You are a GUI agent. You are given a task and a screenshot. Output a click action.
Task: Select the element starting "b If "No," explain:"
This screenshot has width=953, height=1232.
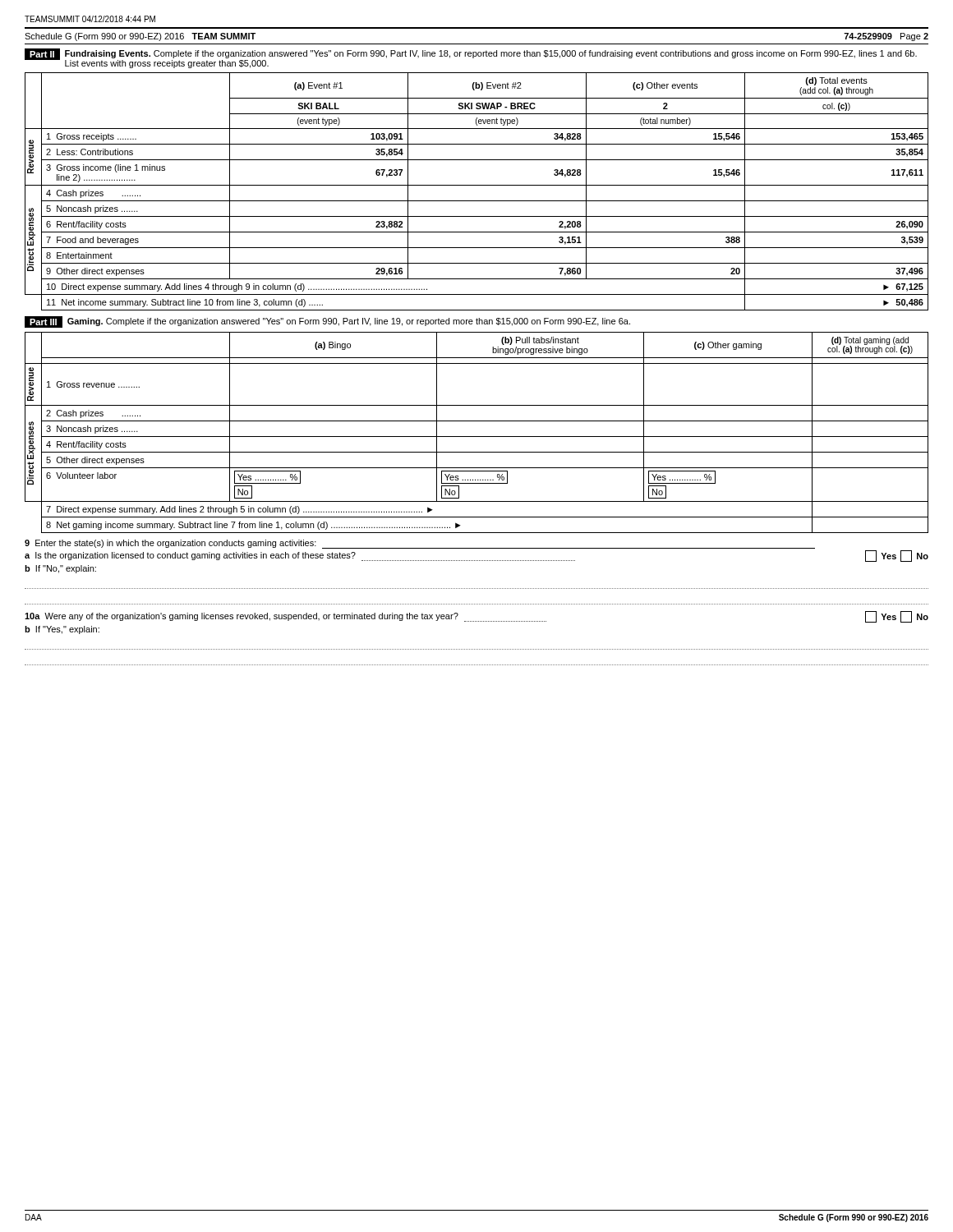61,568
